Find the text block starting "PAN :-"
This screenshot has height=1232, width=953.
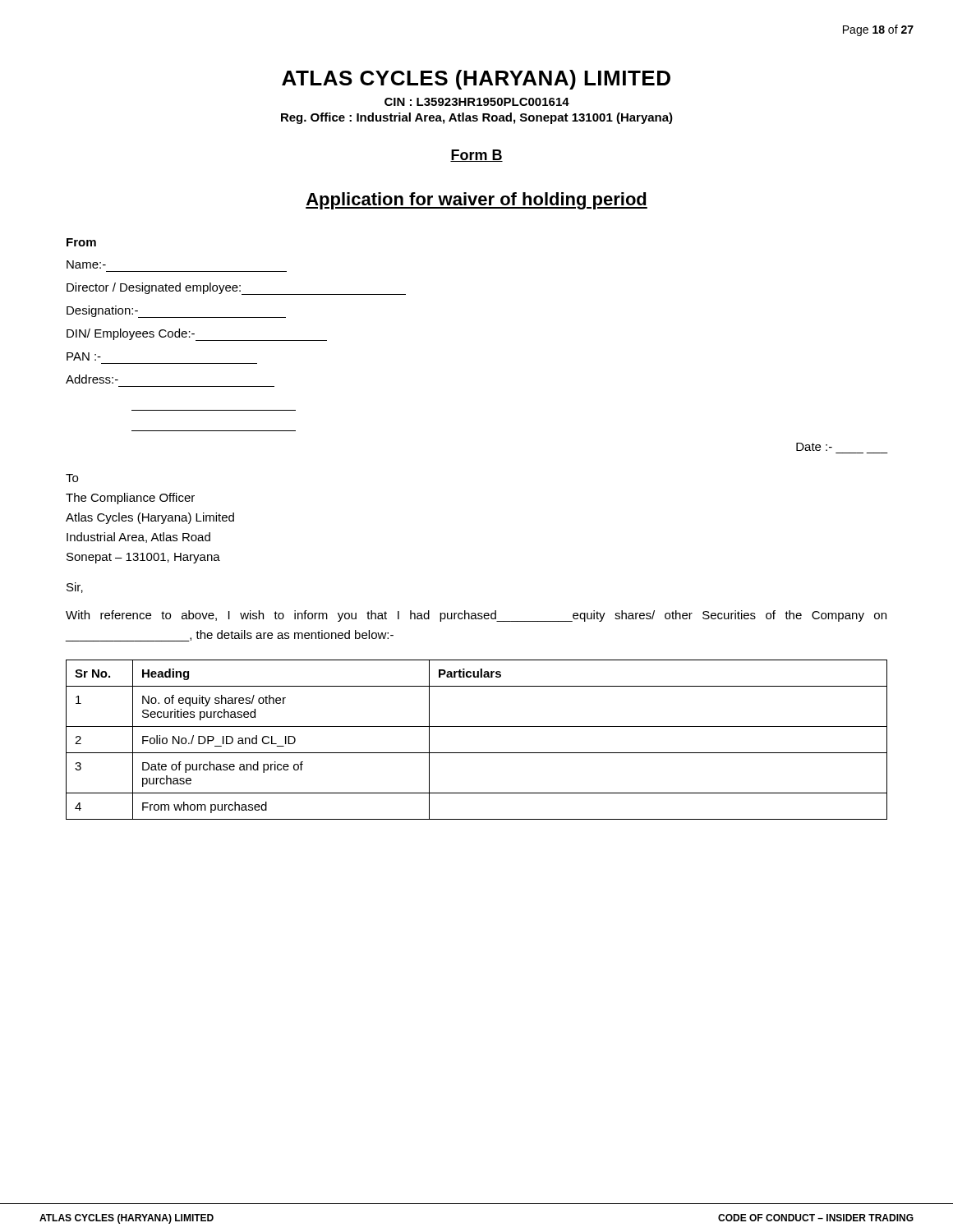161,356
